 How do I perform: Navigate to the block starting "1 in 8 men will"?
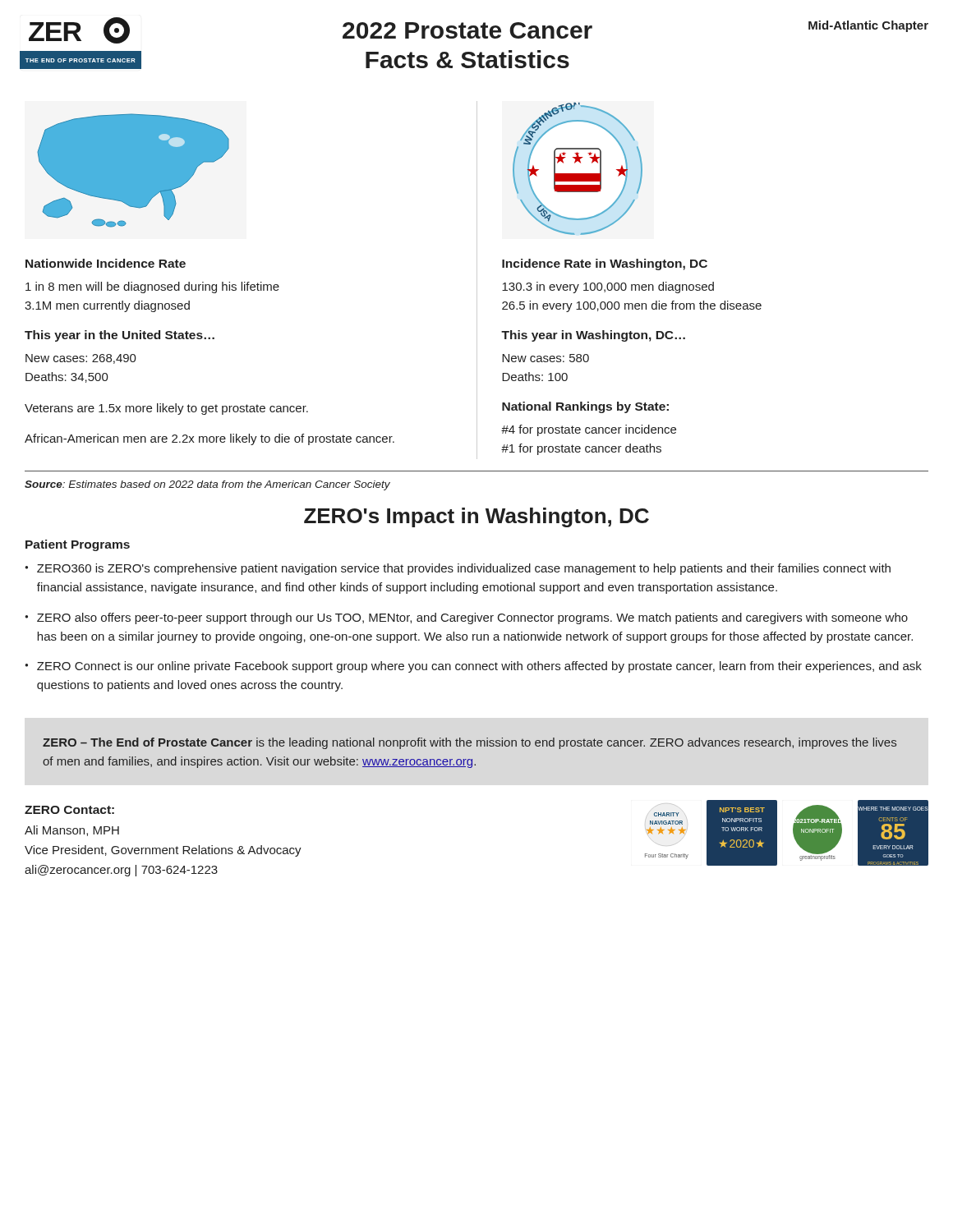(152, 295)
